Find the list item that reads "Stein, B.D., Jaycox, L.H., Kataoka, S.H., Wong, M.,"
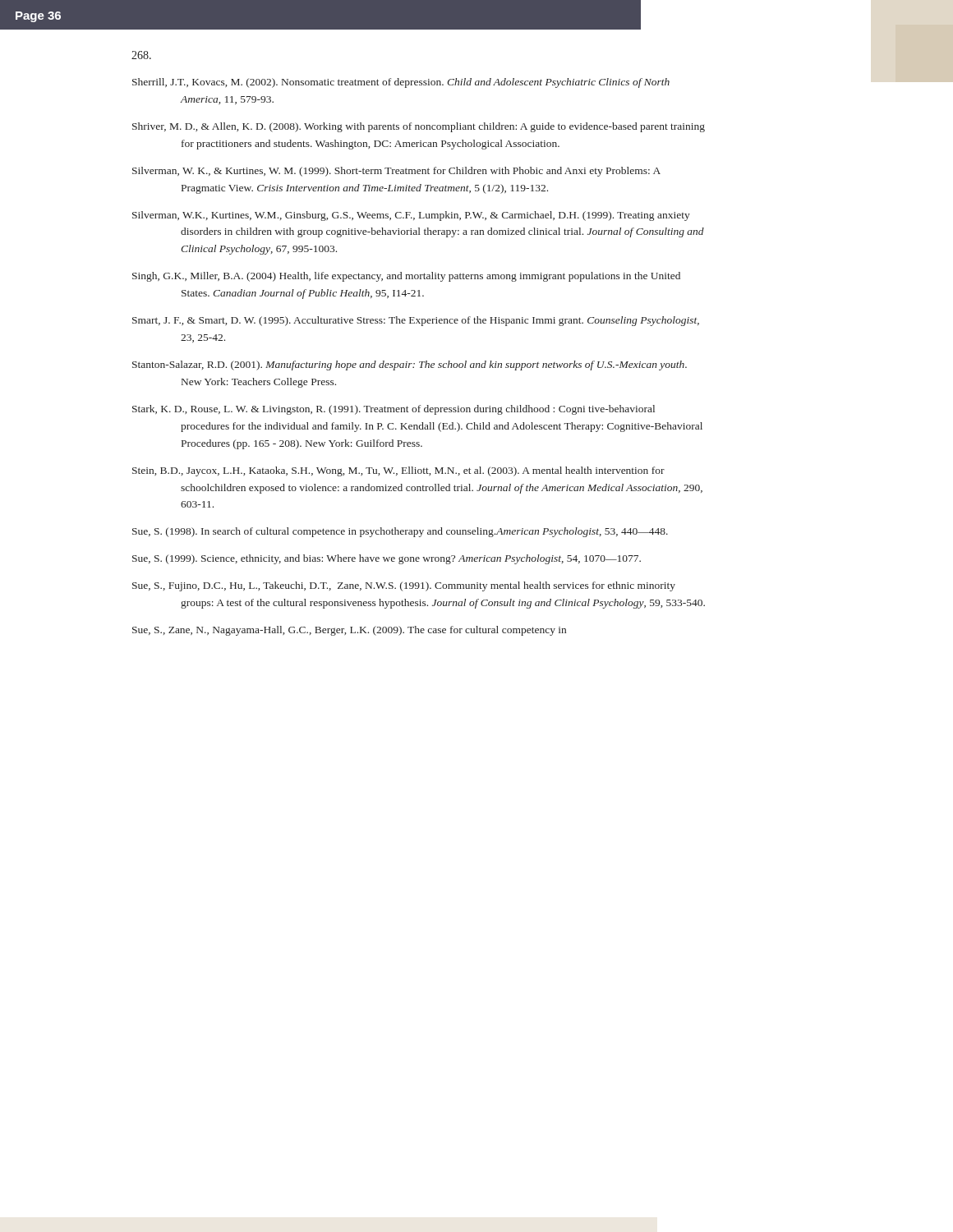 pos(417,487)
